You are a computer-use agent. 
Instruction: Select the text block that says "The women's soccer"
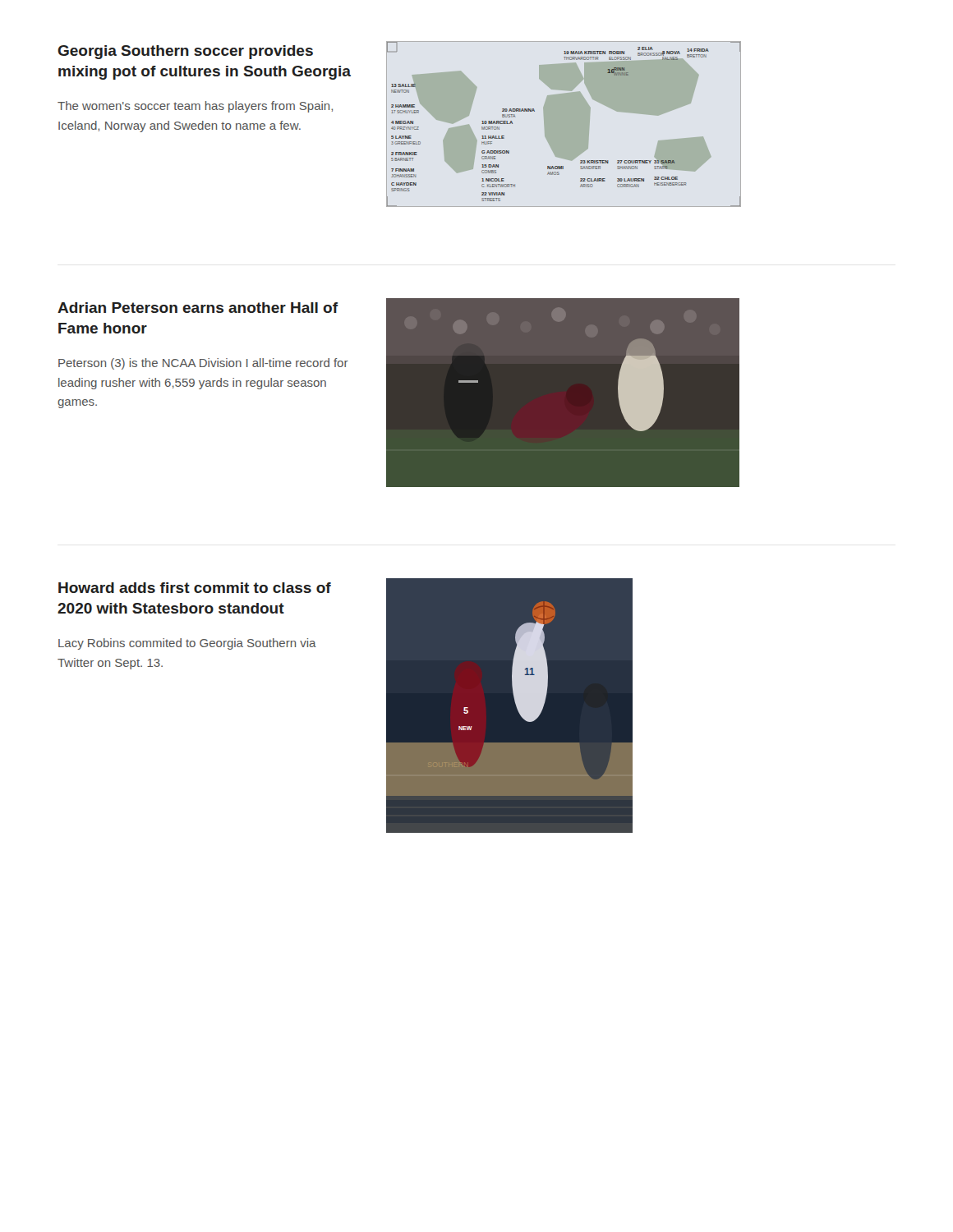click(x=205, y=115)
